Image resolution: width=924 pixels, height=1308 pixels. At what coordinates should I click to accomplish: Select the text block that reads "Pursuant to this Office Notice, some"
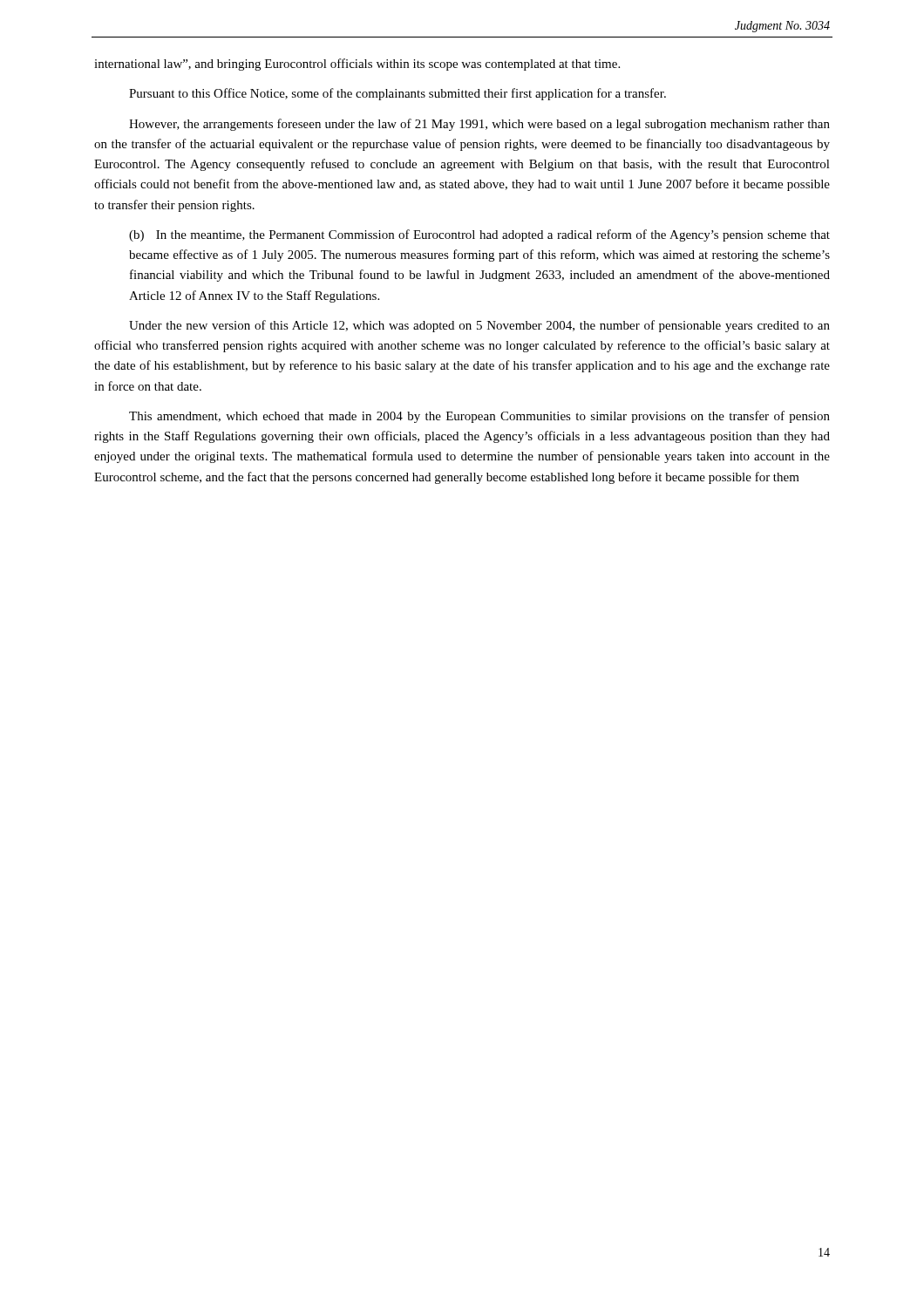(x=462, y=94)
